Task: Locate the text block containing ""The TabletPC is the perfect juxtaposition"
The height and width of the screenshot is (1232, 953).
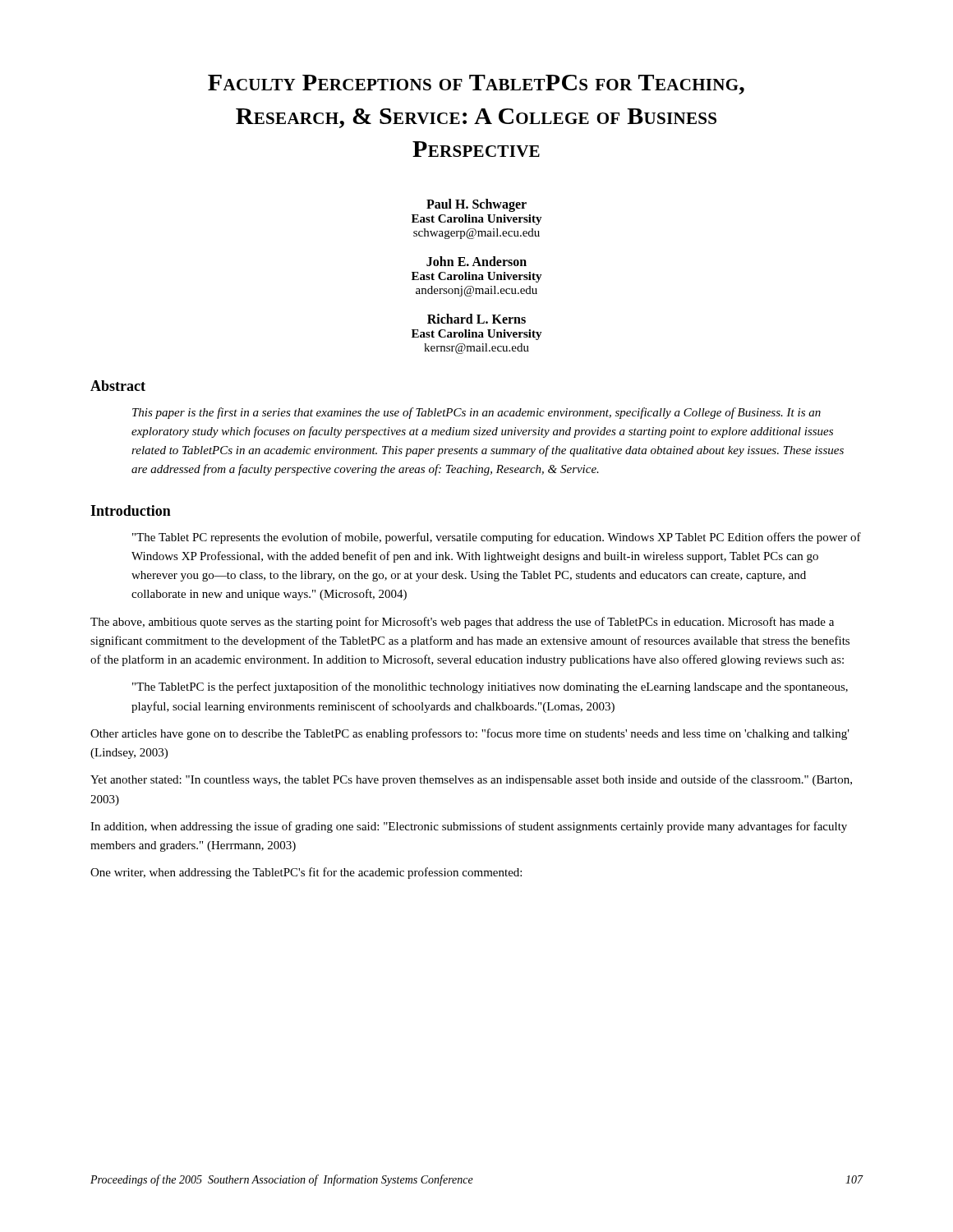Action: [x=490, y=696]
